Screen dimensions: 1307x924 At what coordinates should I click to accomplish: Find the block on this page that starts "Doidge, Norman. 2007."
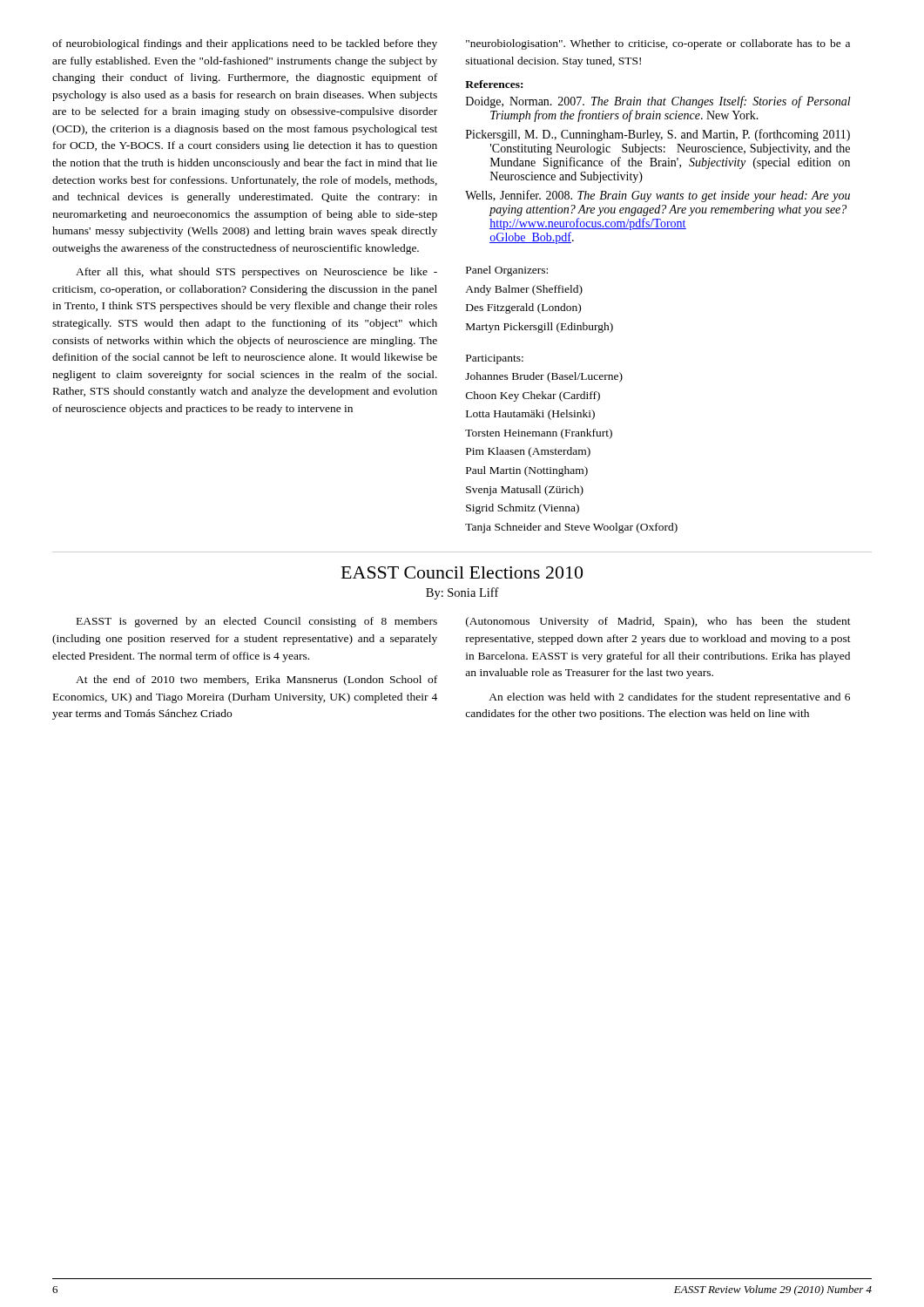(x=658, y=109)
